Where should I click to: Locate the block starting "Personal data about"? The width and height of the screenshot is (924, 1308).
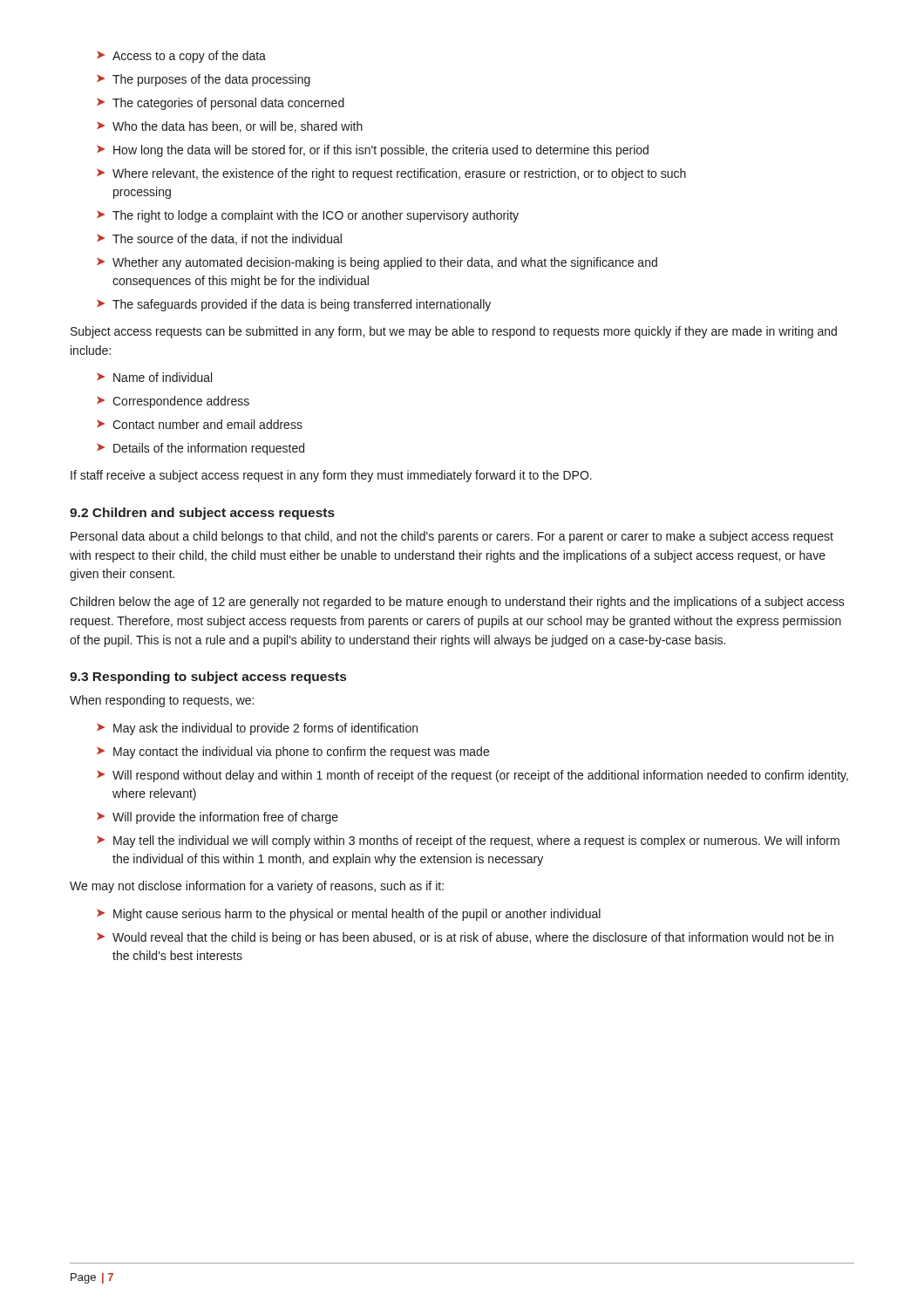pyautogui.click(x=451, y=555)
